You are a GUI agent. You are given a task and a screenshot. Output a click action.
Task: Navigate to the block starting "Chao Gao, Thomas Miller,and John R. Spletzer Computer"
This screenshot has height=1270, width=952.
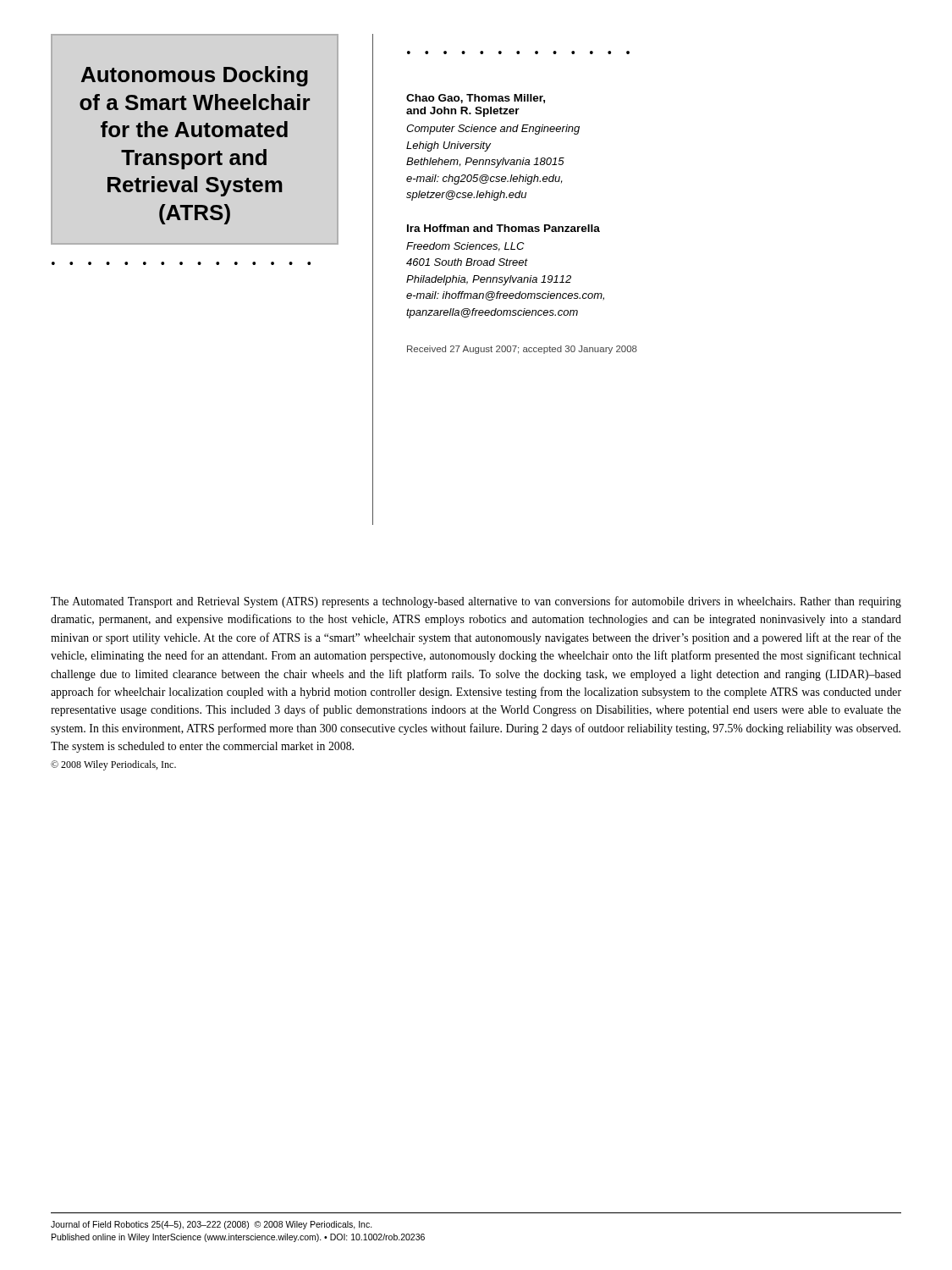coord(476,99)
